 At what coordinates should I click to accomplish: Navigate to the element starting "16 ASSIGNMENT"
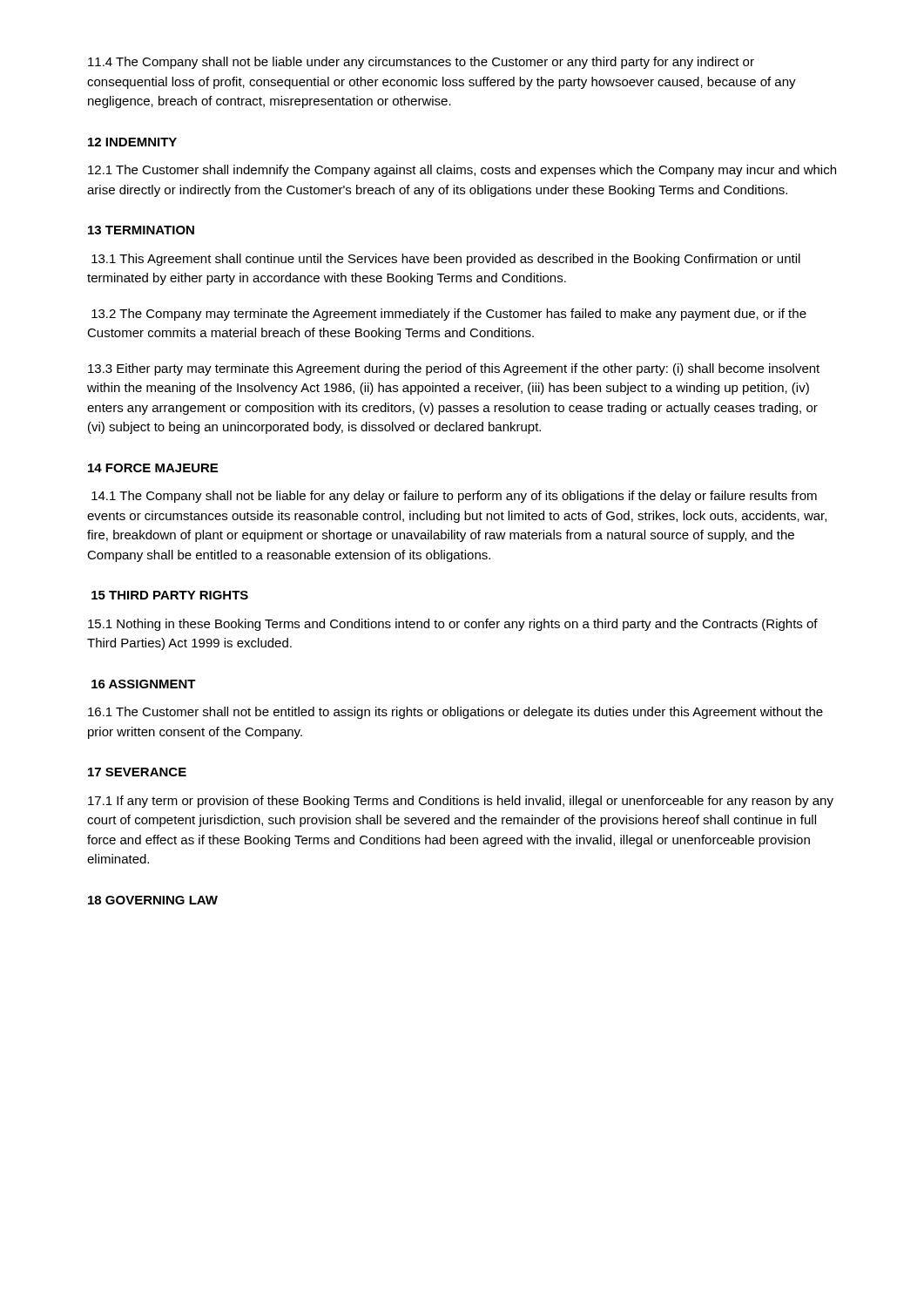tap(141, 683)
